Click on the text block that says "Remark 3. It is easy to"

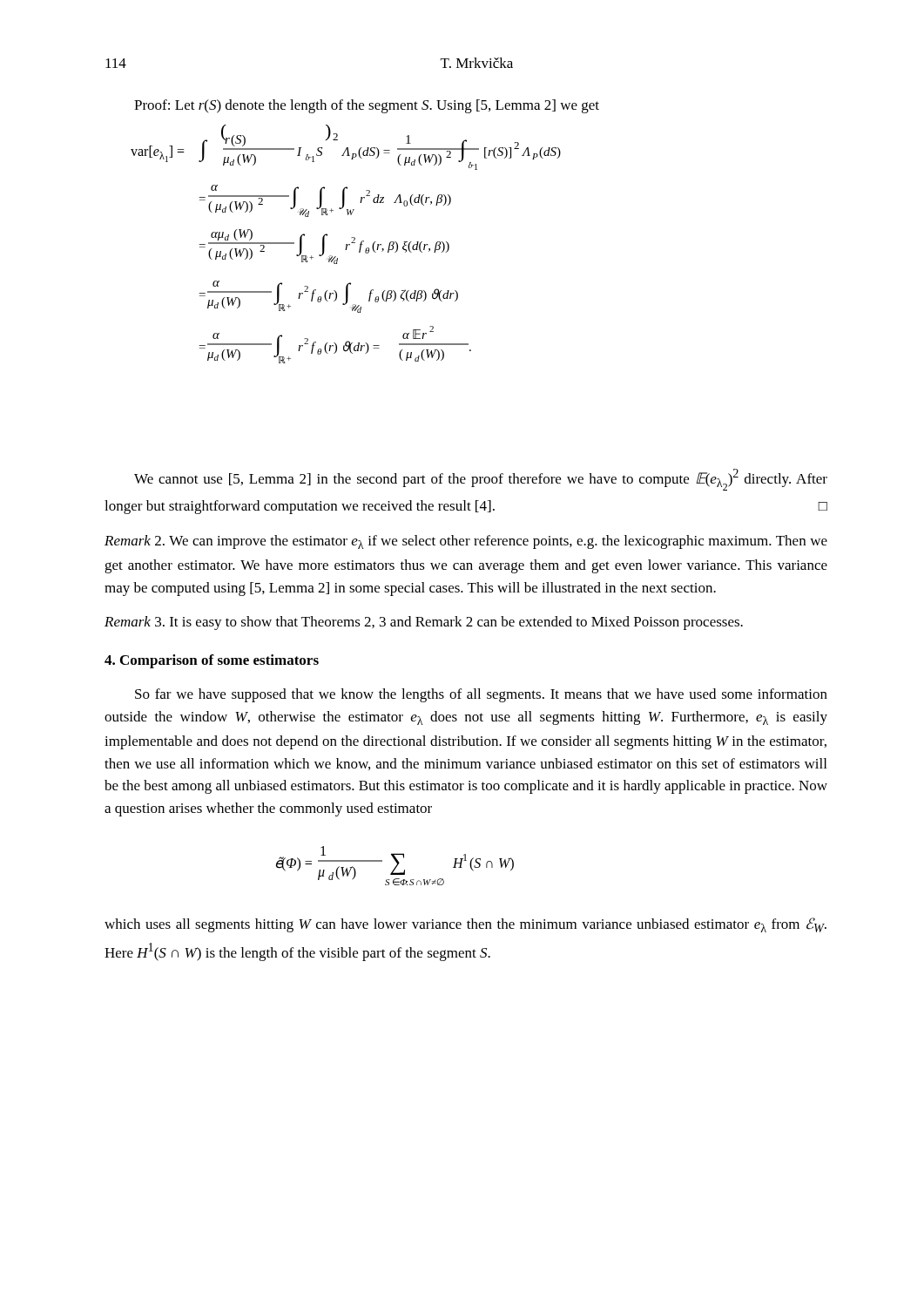tap(424, 622)
